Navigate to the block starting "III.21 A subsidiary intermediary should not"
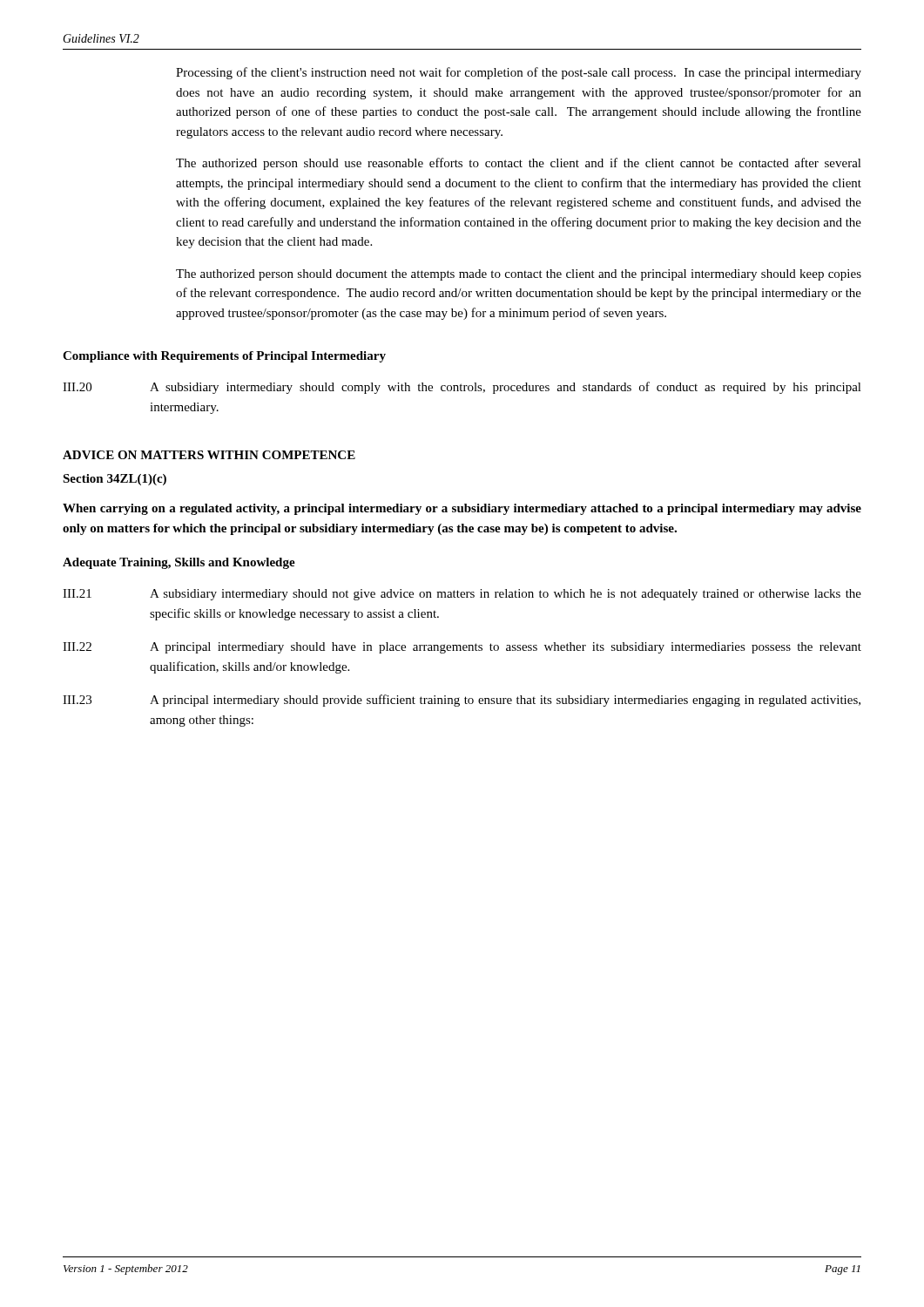The image size is (924, 1307). pyautogui.click(x=462, y=603)
